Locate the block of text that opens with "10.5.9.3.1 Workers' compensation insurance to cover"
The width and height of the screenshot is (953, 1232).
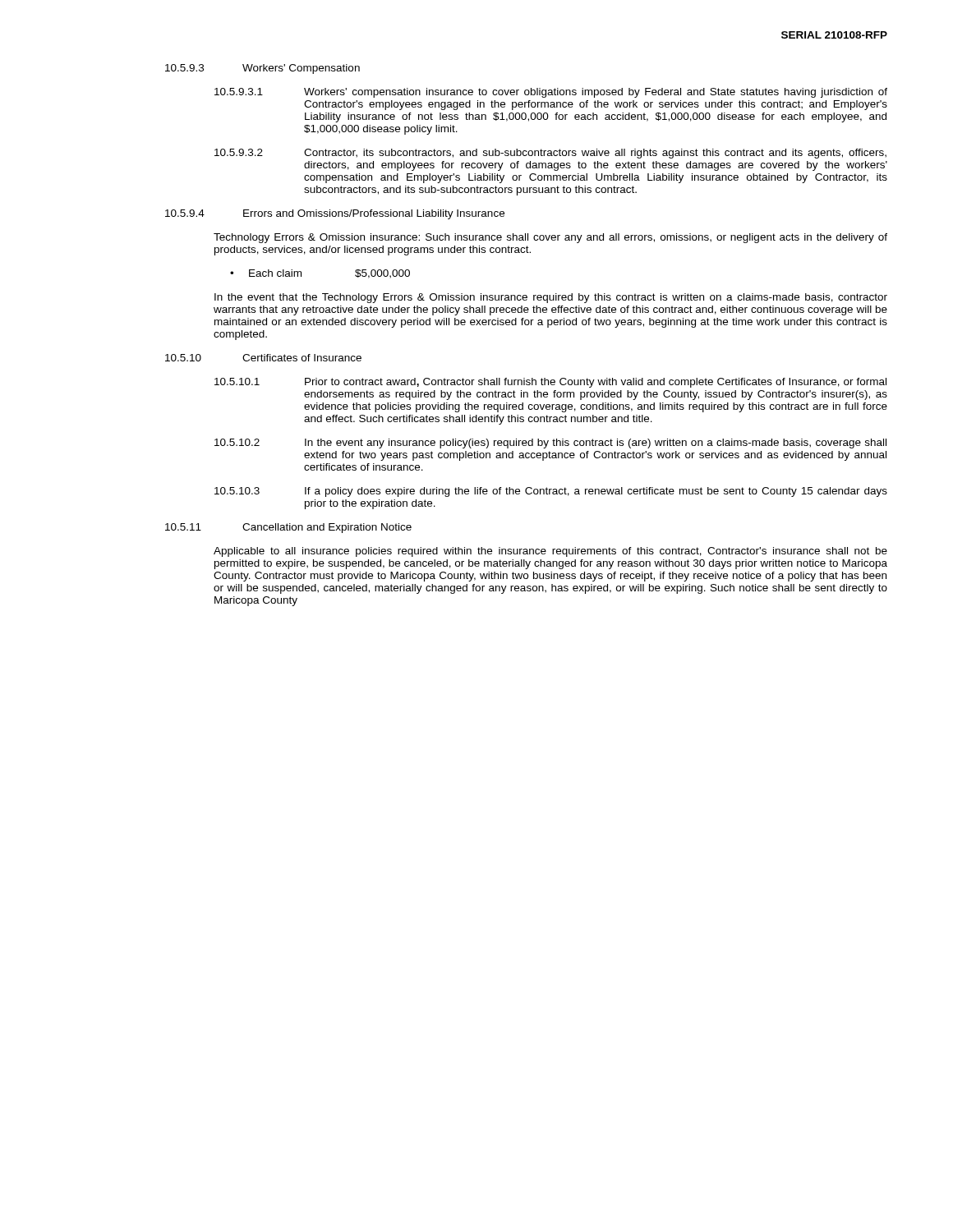tap(550, 110)
